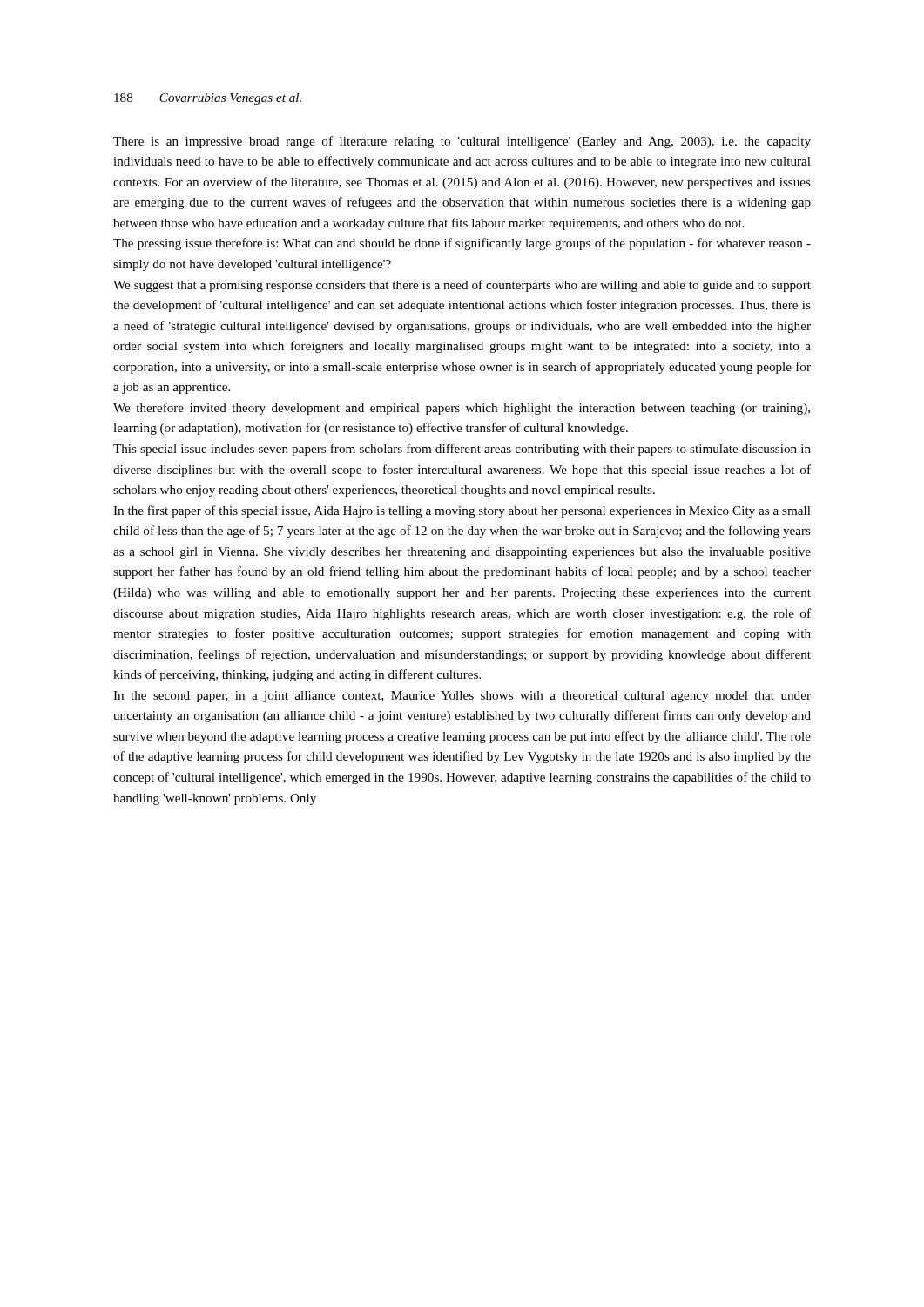The height and width of the screenshot is (1307, 924).
Task: Where is the passage that starts "We suggest that a promising"?
Action: [x=462, y=336]
